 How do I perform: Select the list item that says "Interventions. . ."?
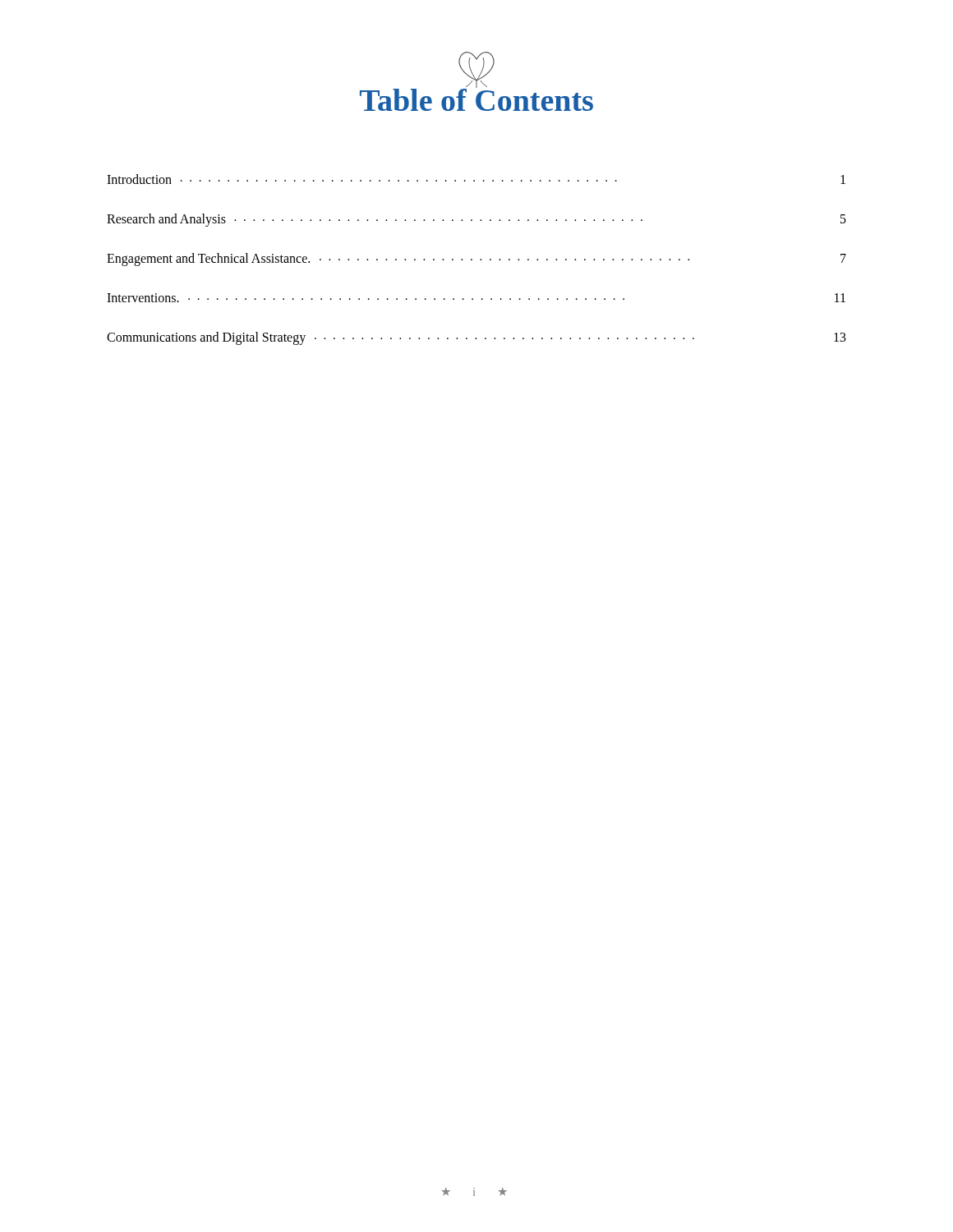pyautogui.click(x=476, y=298)
